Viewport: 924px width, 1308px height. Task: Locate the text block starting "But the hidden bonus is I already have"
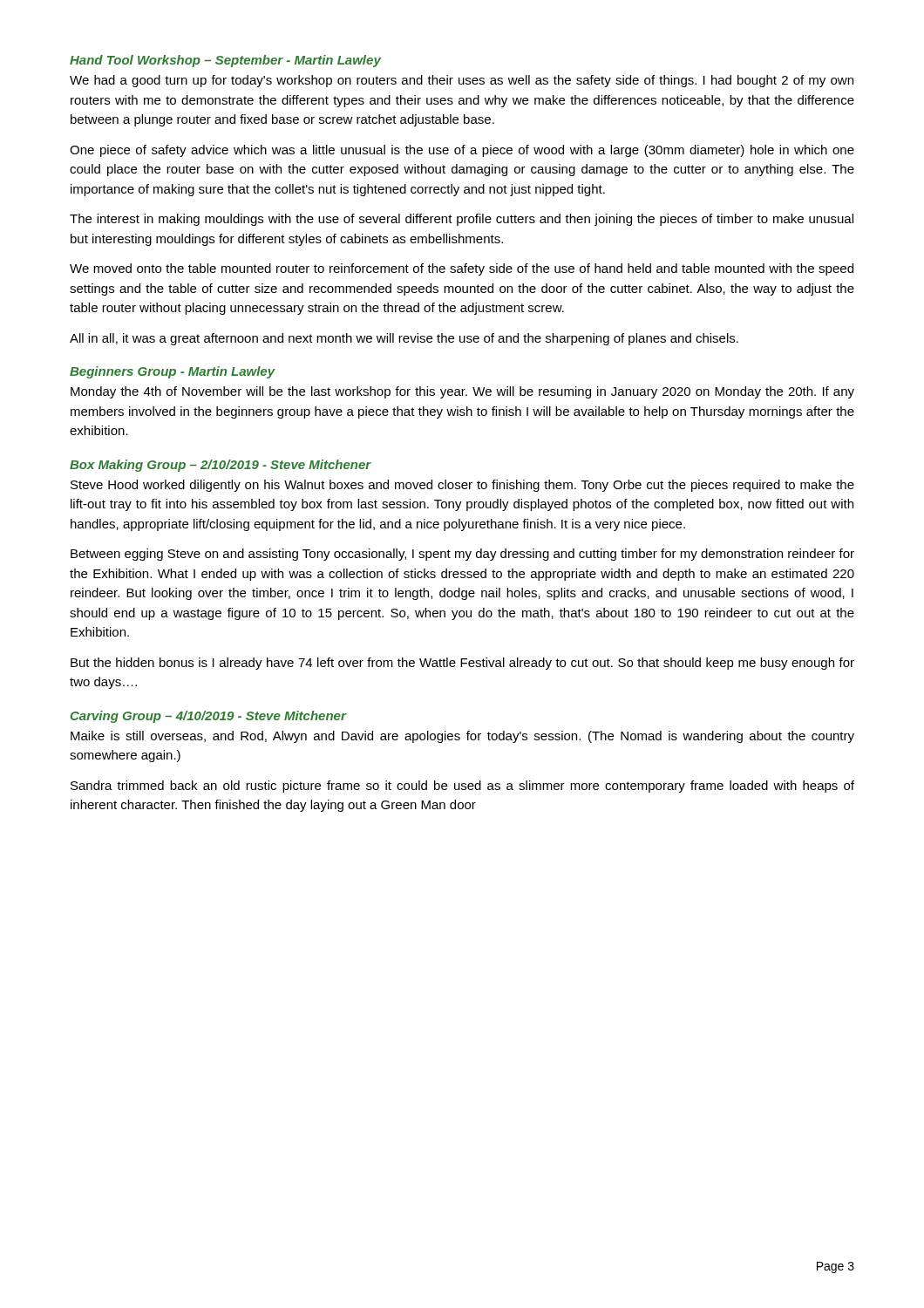pyautogui.click(x=462, y=672)
